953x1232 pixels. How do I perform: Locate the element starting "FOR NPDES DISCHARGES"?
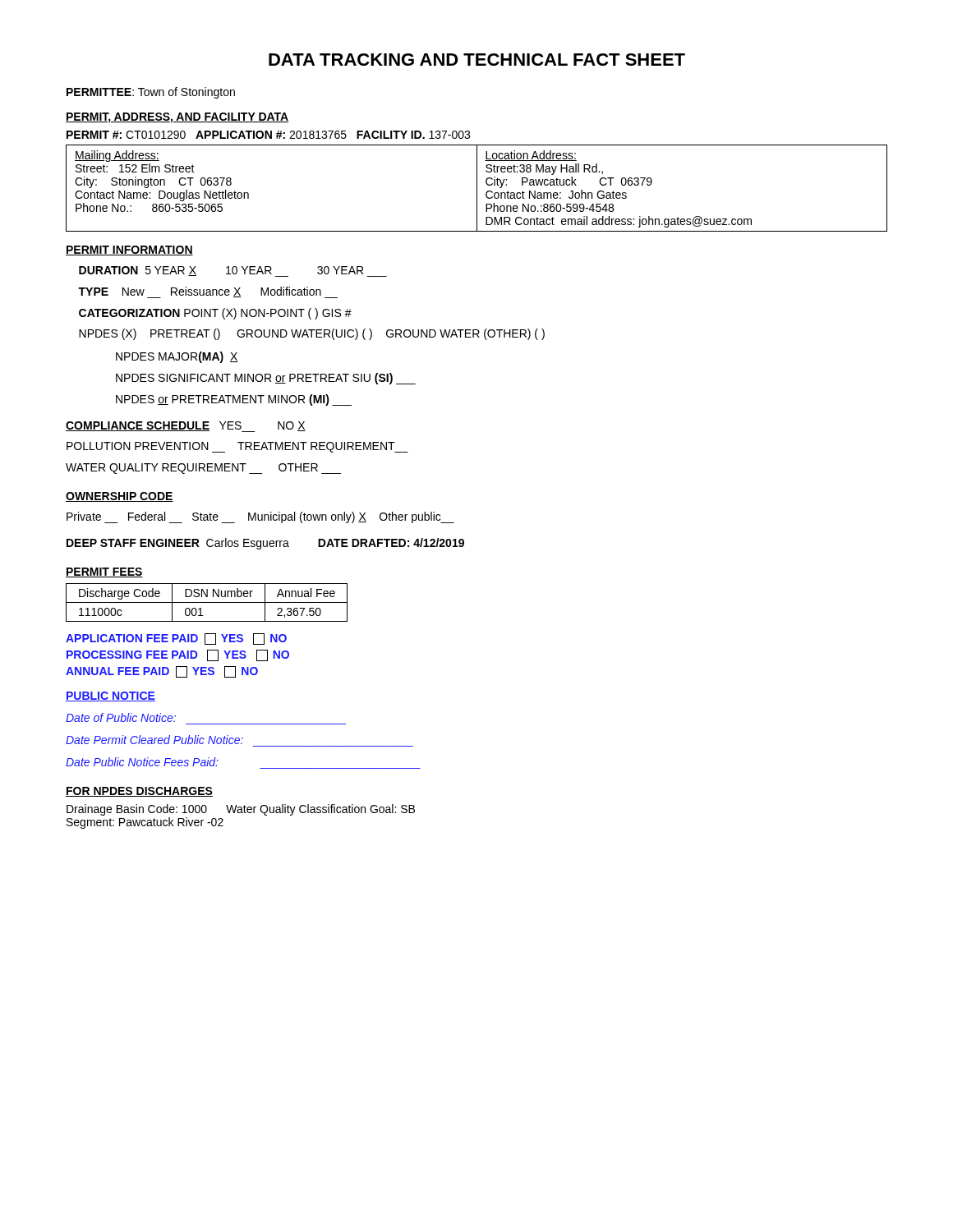pyautogui.click(x=139, y=791)
